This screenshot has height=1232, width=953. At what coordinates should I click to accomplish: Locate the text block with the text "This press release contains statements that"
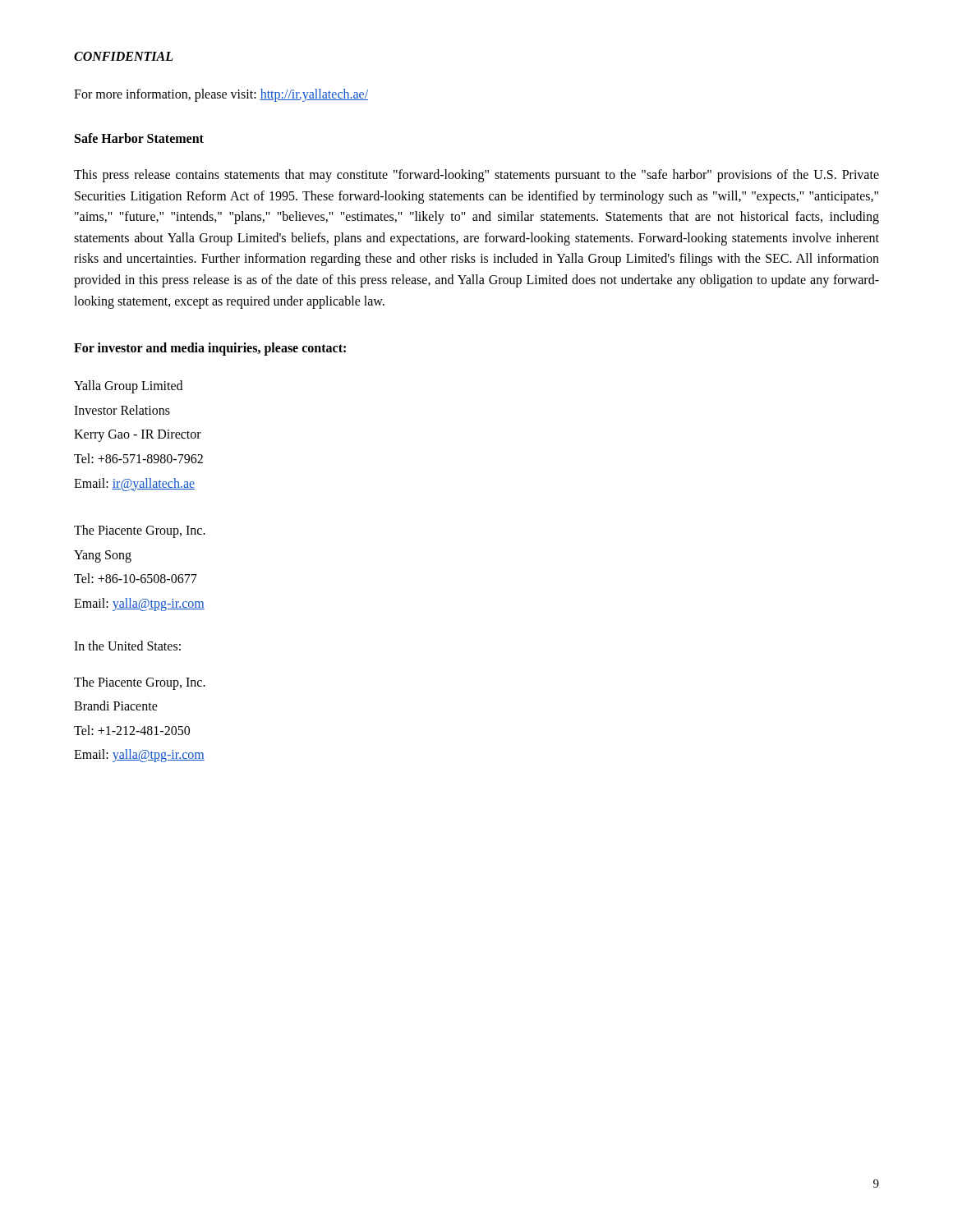[x=476, y=238]
